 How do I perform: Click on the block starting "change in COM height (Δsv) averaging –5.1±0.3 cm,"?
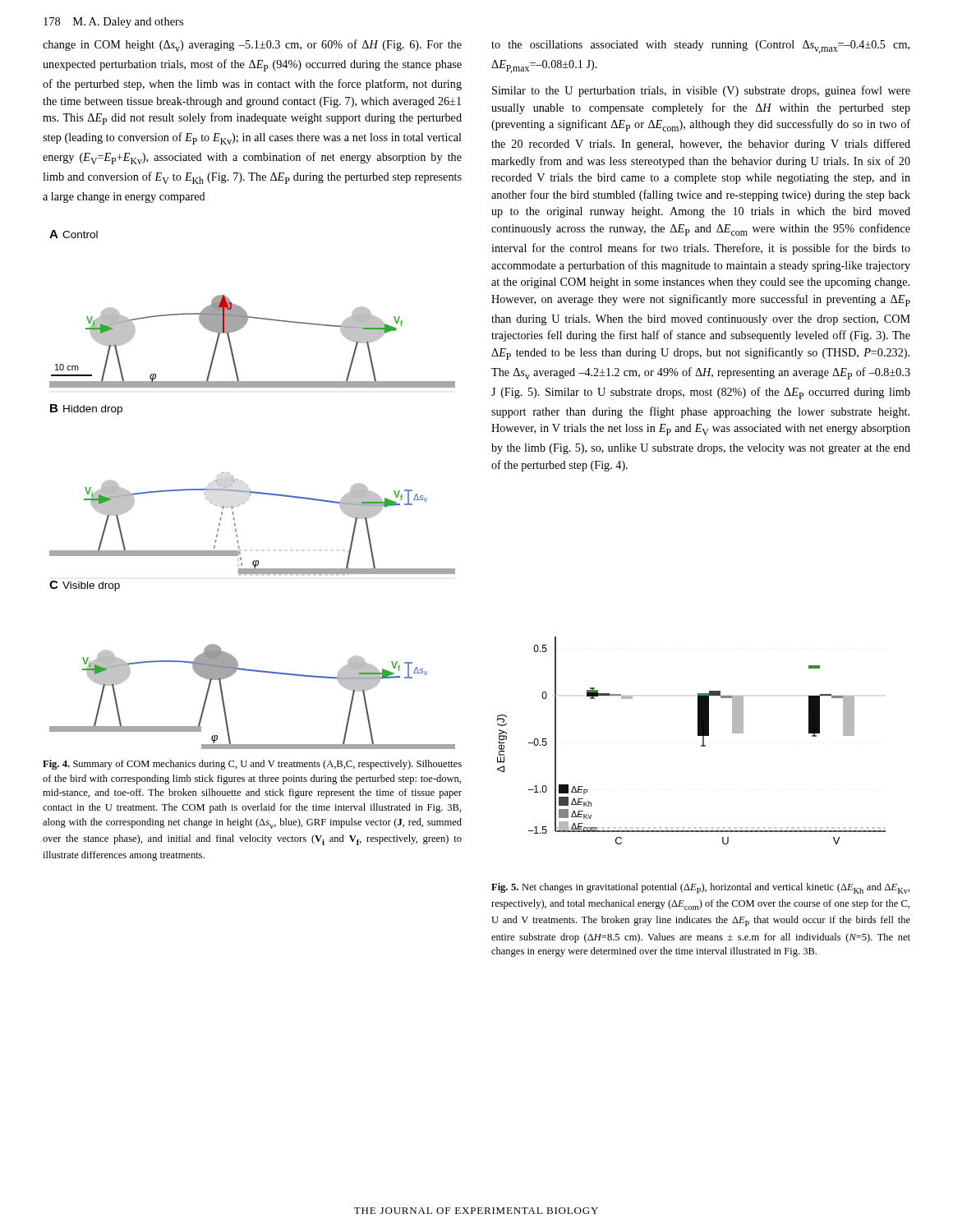pyautogui.click(x=252, y=121)
